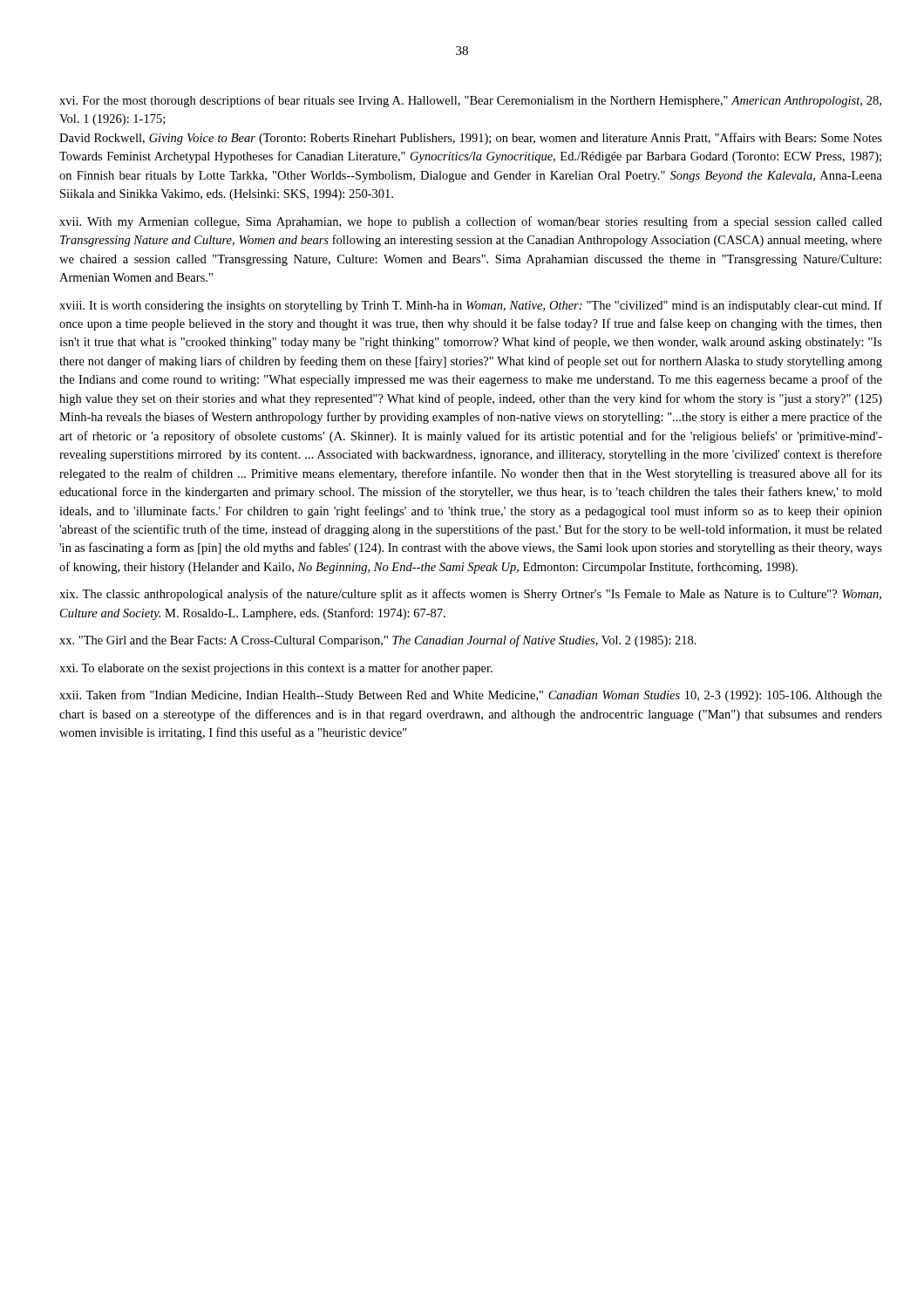Point to the region starting "xviii. It is worth"

pyautogui.click(x=471, y=436)
